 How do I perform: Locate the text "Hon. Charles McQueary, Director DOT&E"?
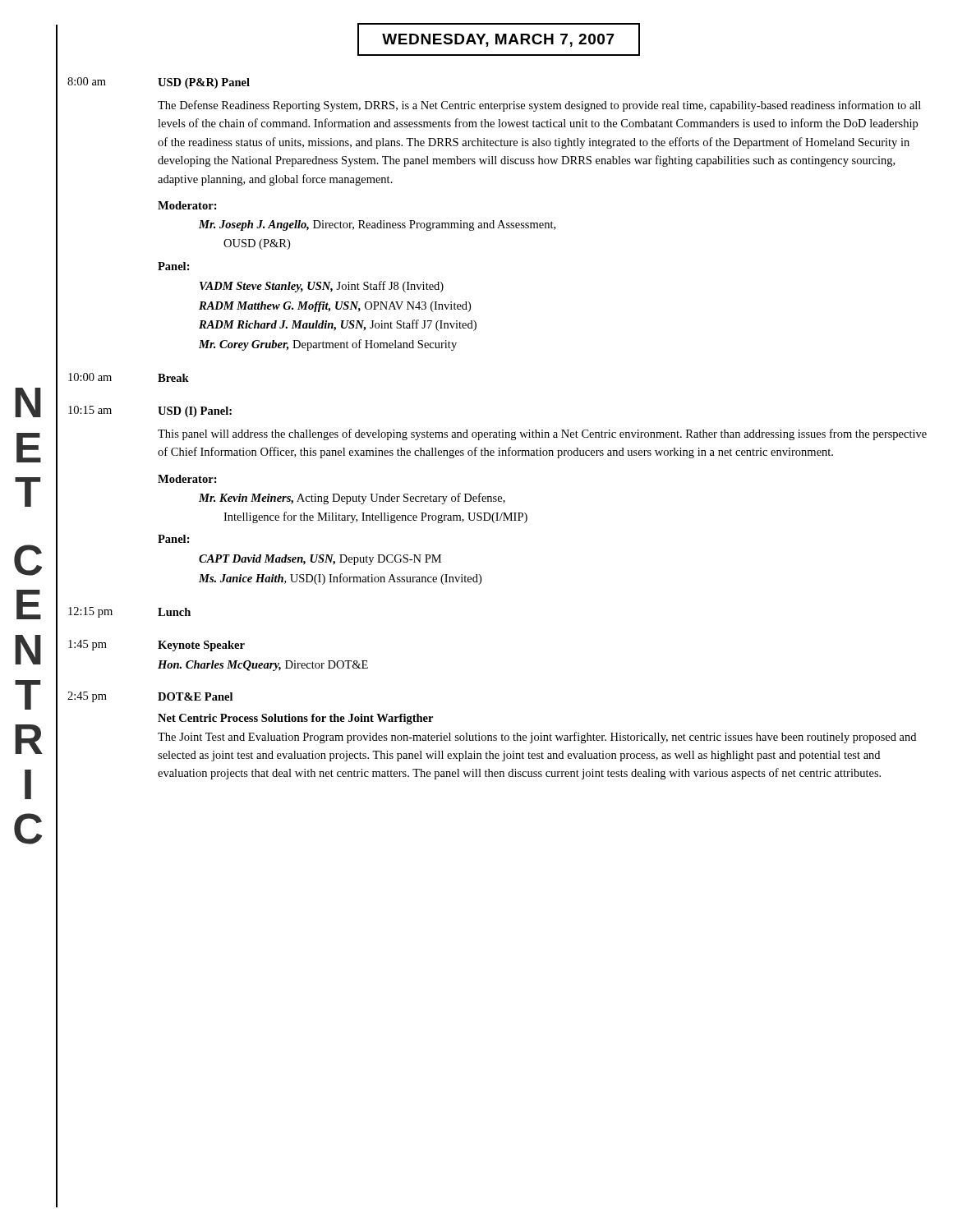click(263, 664)
